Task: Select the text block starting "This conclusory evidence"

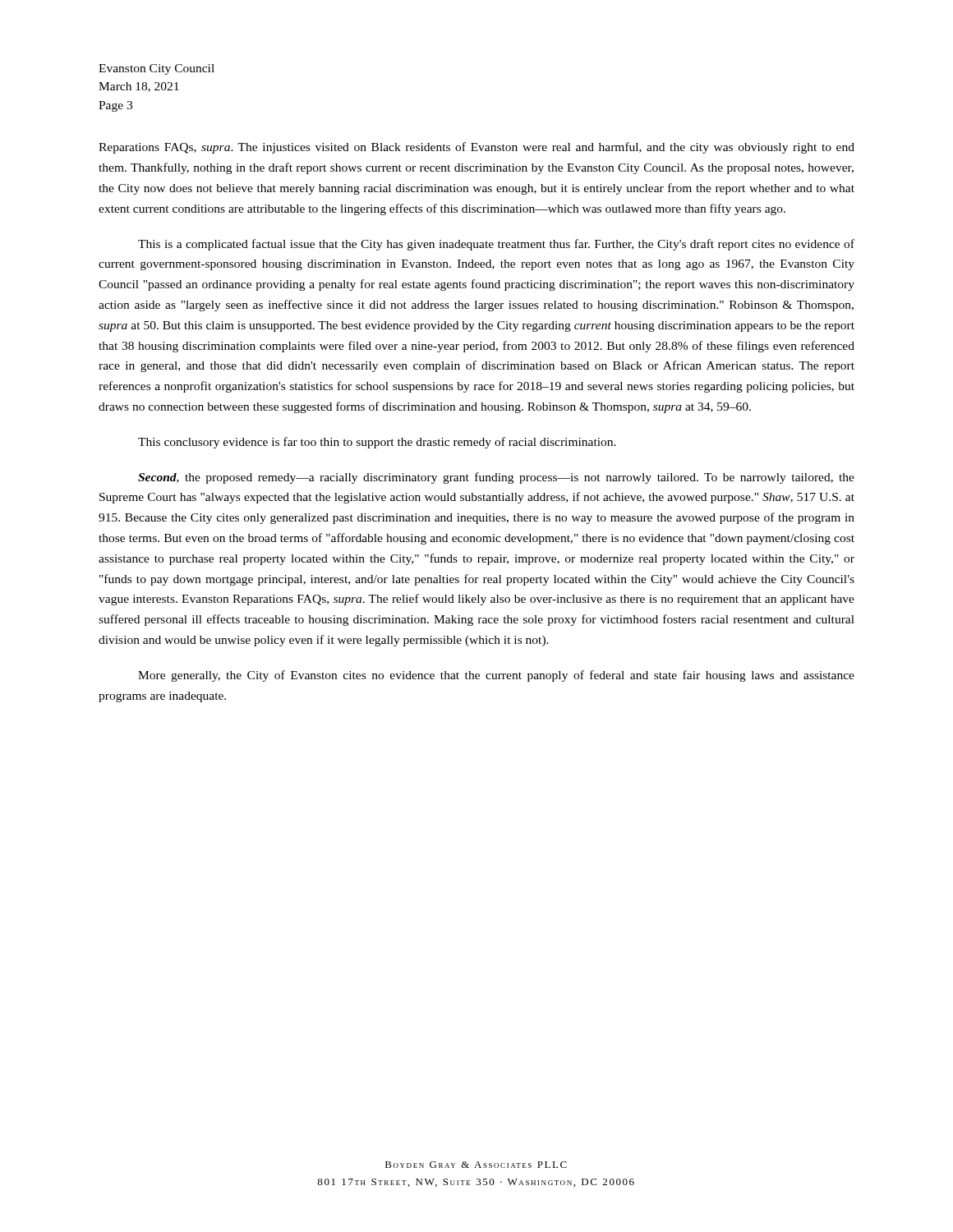Action: (x=377, y=441)
